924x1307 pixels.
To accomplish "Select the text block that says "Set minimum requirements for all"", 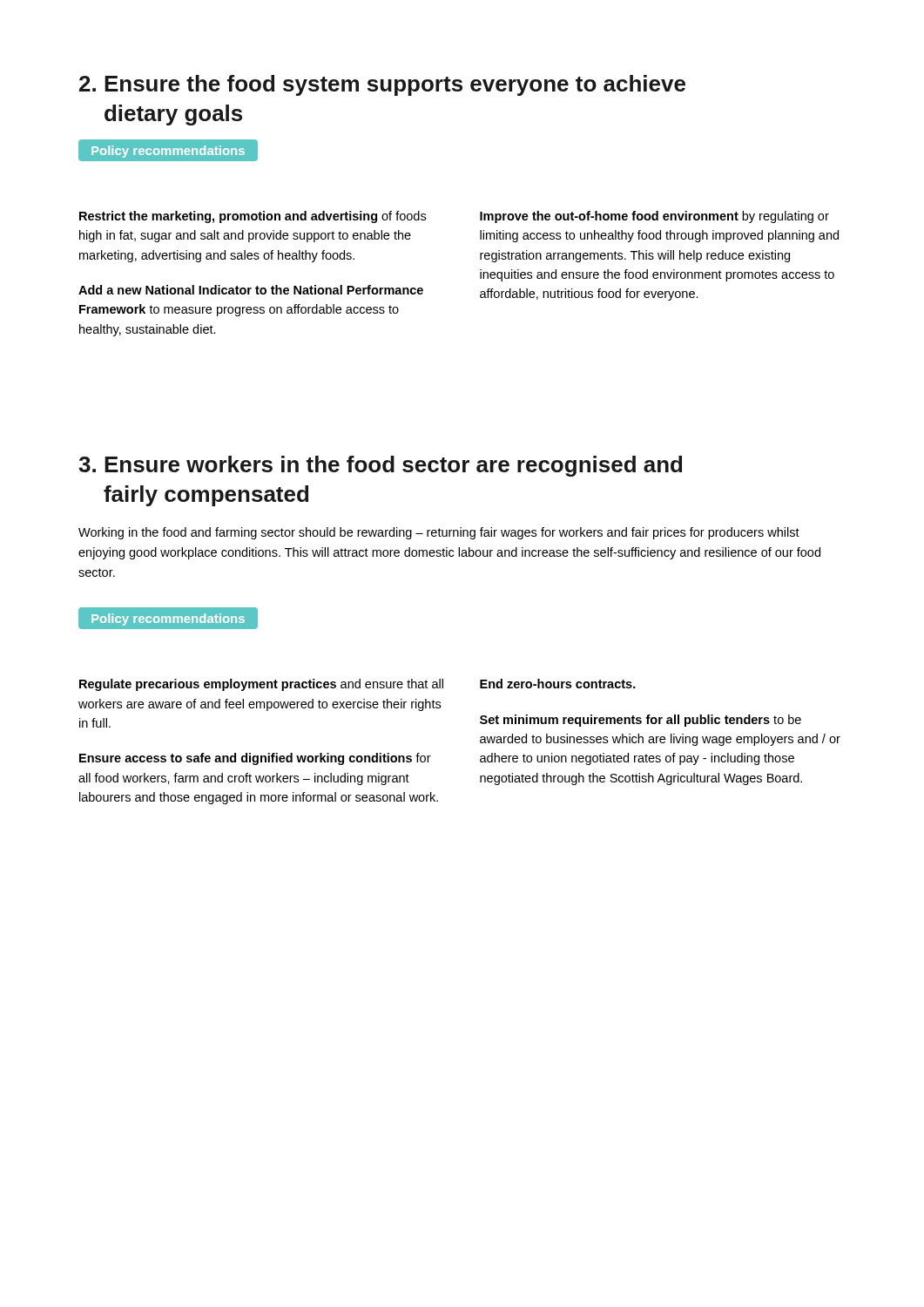I will point(663,749).
